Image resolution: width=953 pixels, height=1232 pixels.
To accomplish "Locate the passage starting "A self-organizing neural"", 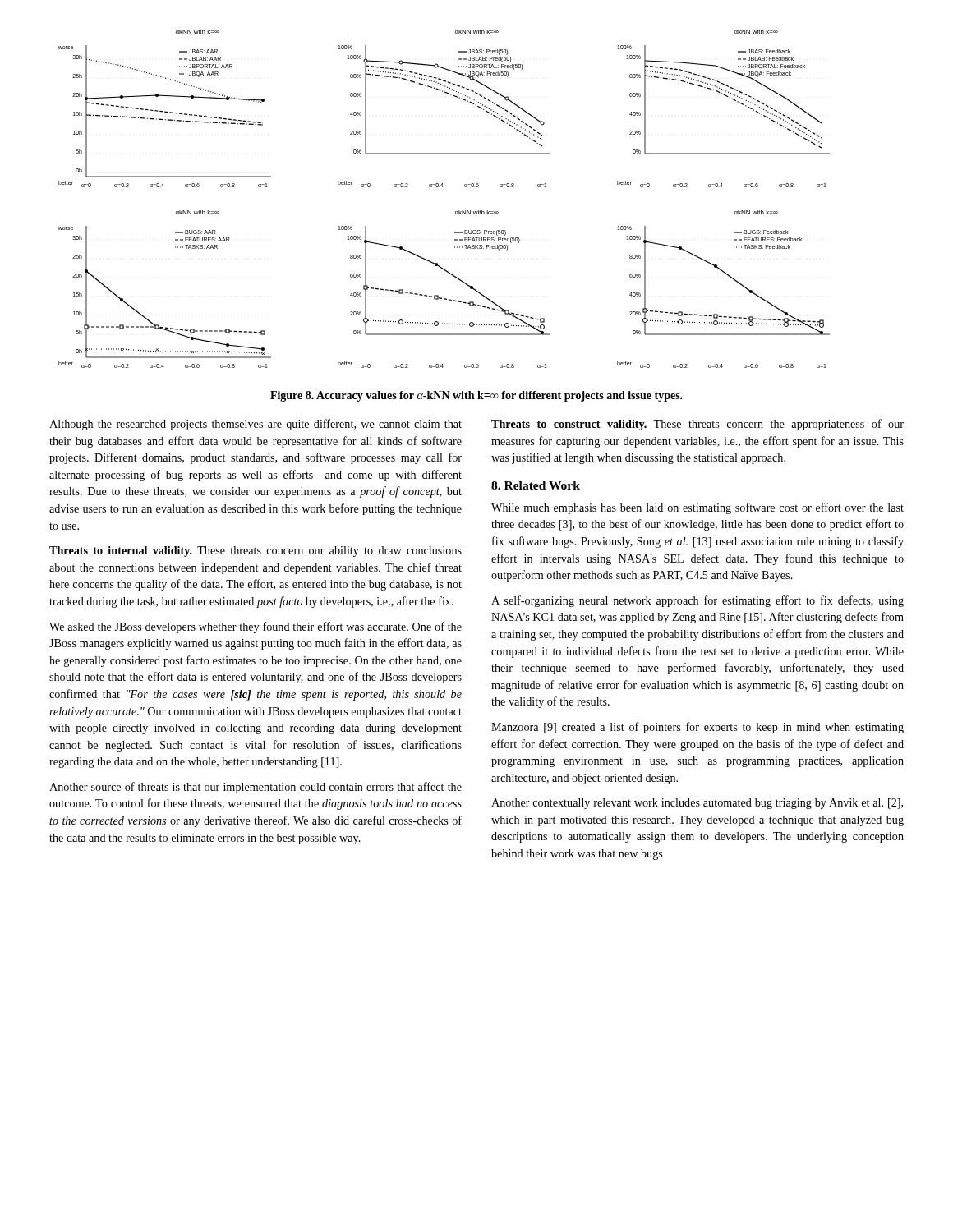I will (698, 651).
